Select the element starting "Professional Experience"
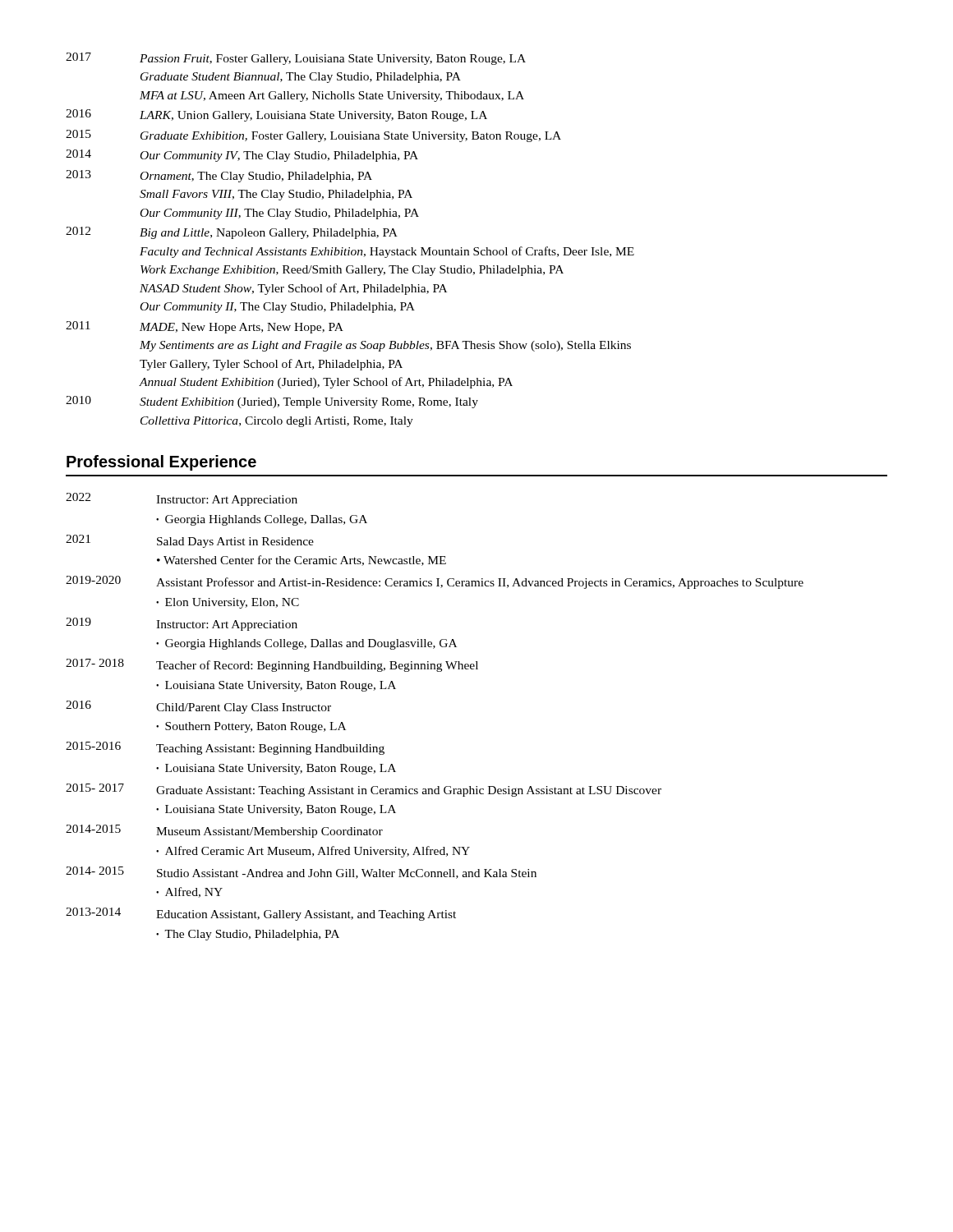The height and width of the screenshot is (1232, 953). tap(476, 465)
